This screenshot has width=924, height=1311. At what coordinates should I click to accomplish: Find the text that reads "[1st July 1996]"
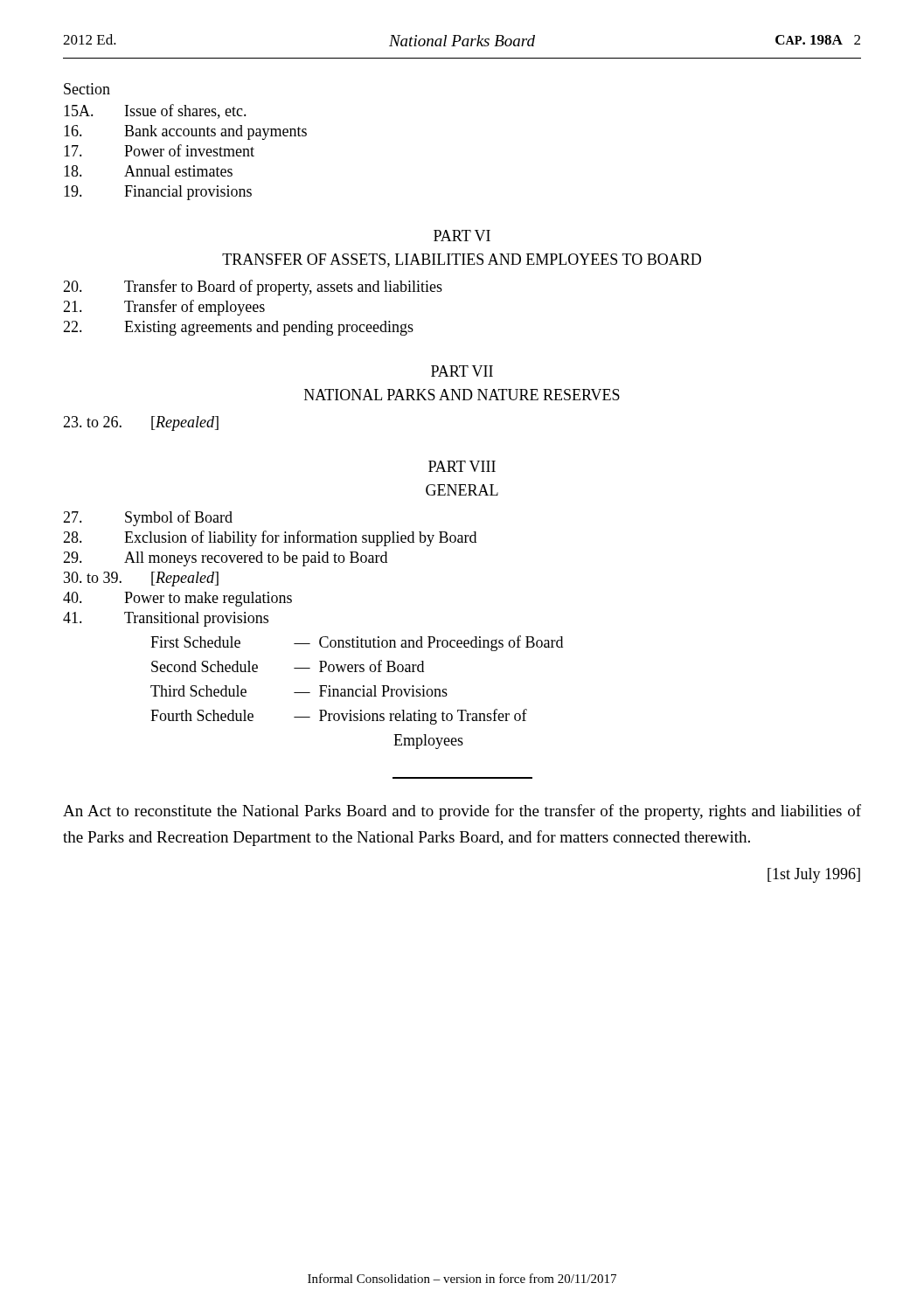point(814,874)
